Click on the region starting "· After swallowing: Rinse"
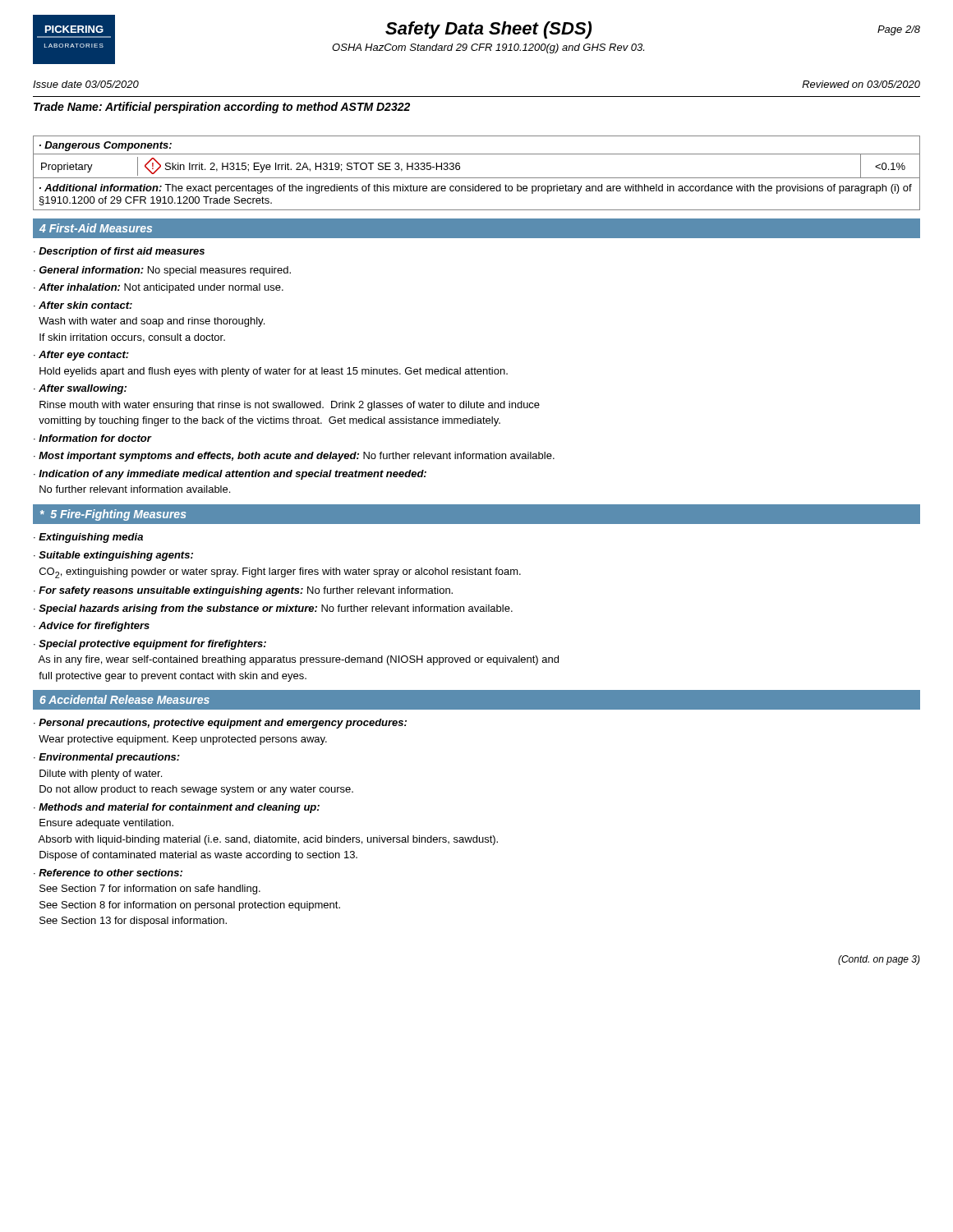 tap(286, 404)
